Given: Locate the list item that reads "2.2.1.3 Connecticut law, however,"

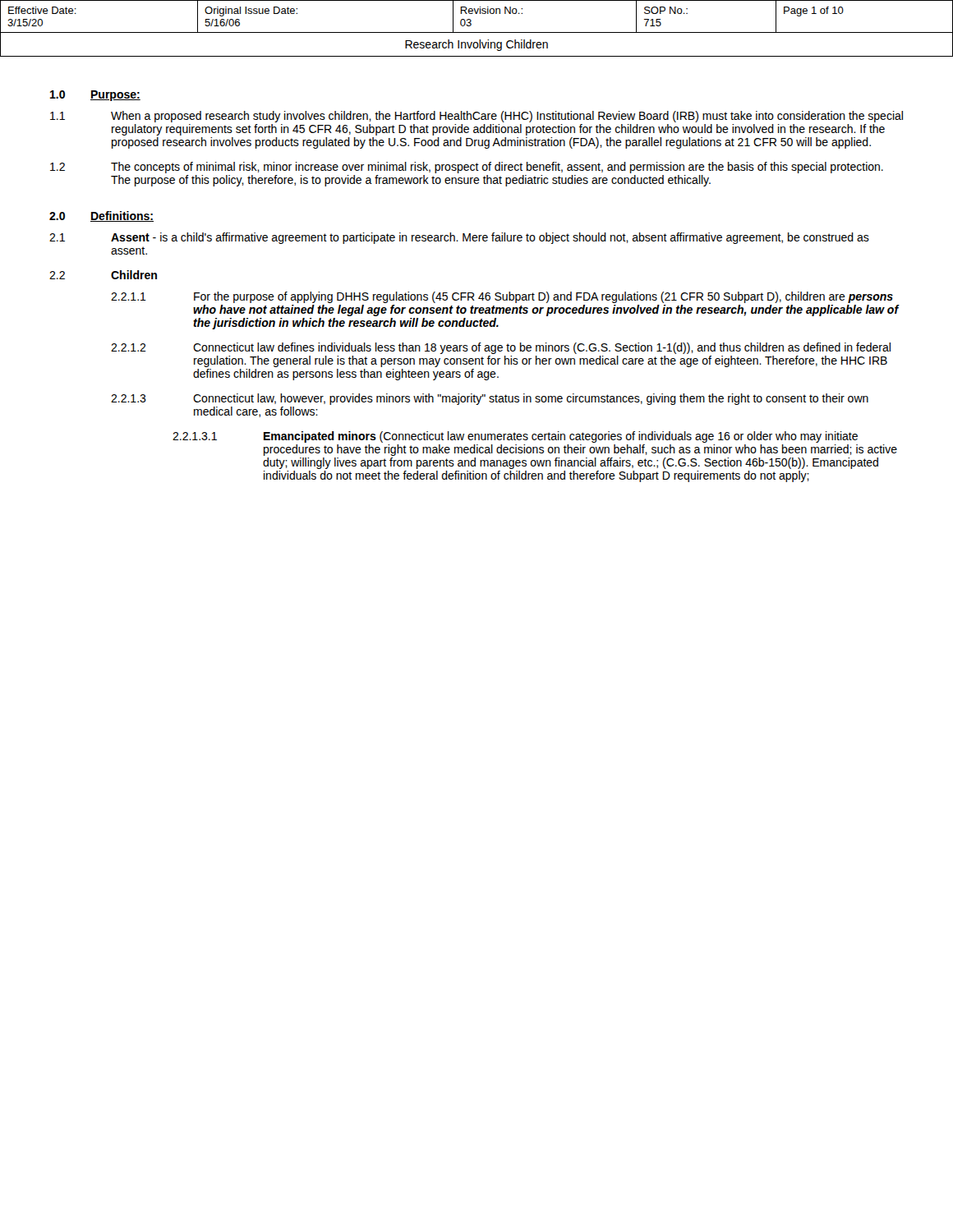Looking at the screenshot, I should pos(507,405).
